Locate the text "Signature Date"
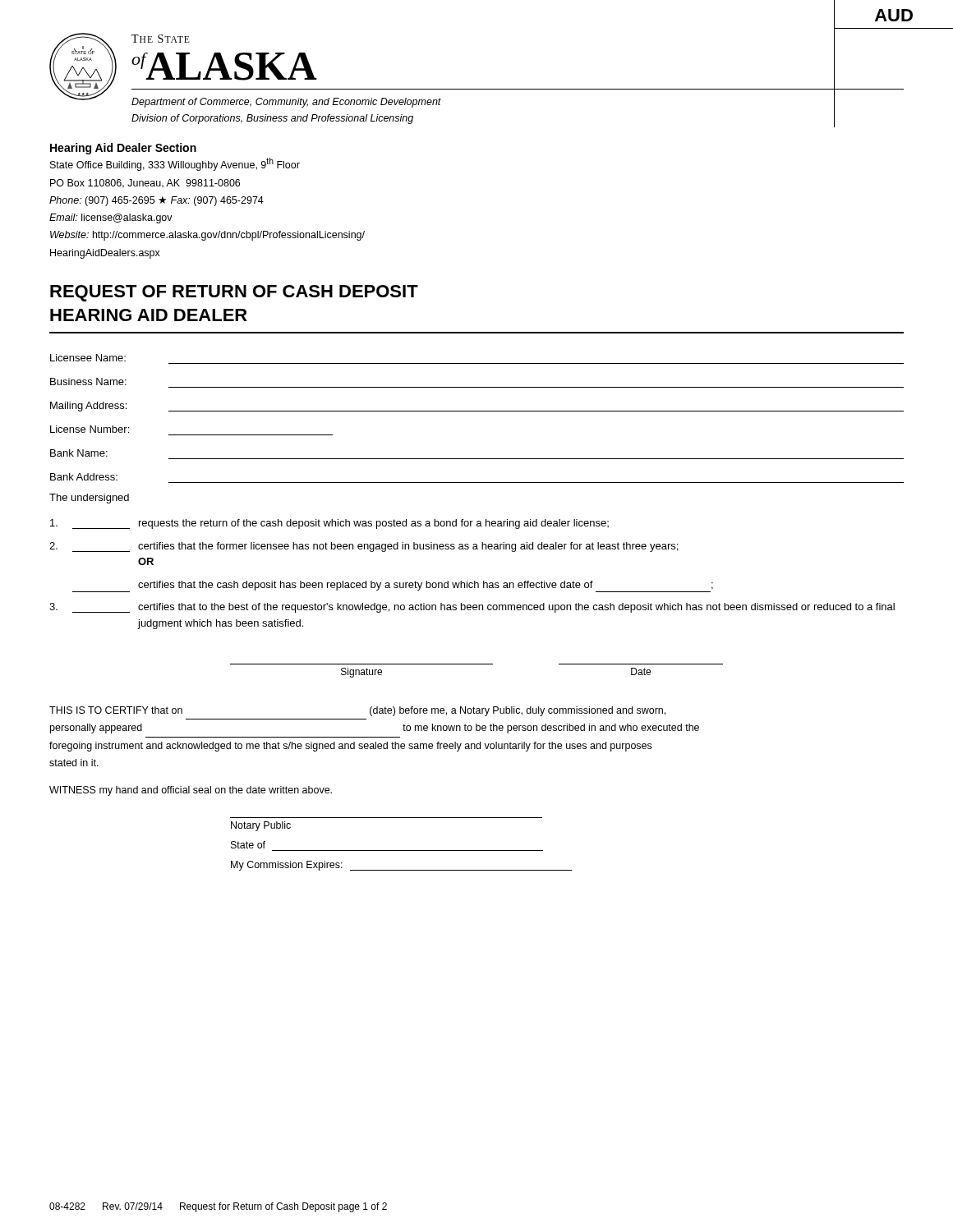This screenshot has height=1232, width=953. click(476, 671)
